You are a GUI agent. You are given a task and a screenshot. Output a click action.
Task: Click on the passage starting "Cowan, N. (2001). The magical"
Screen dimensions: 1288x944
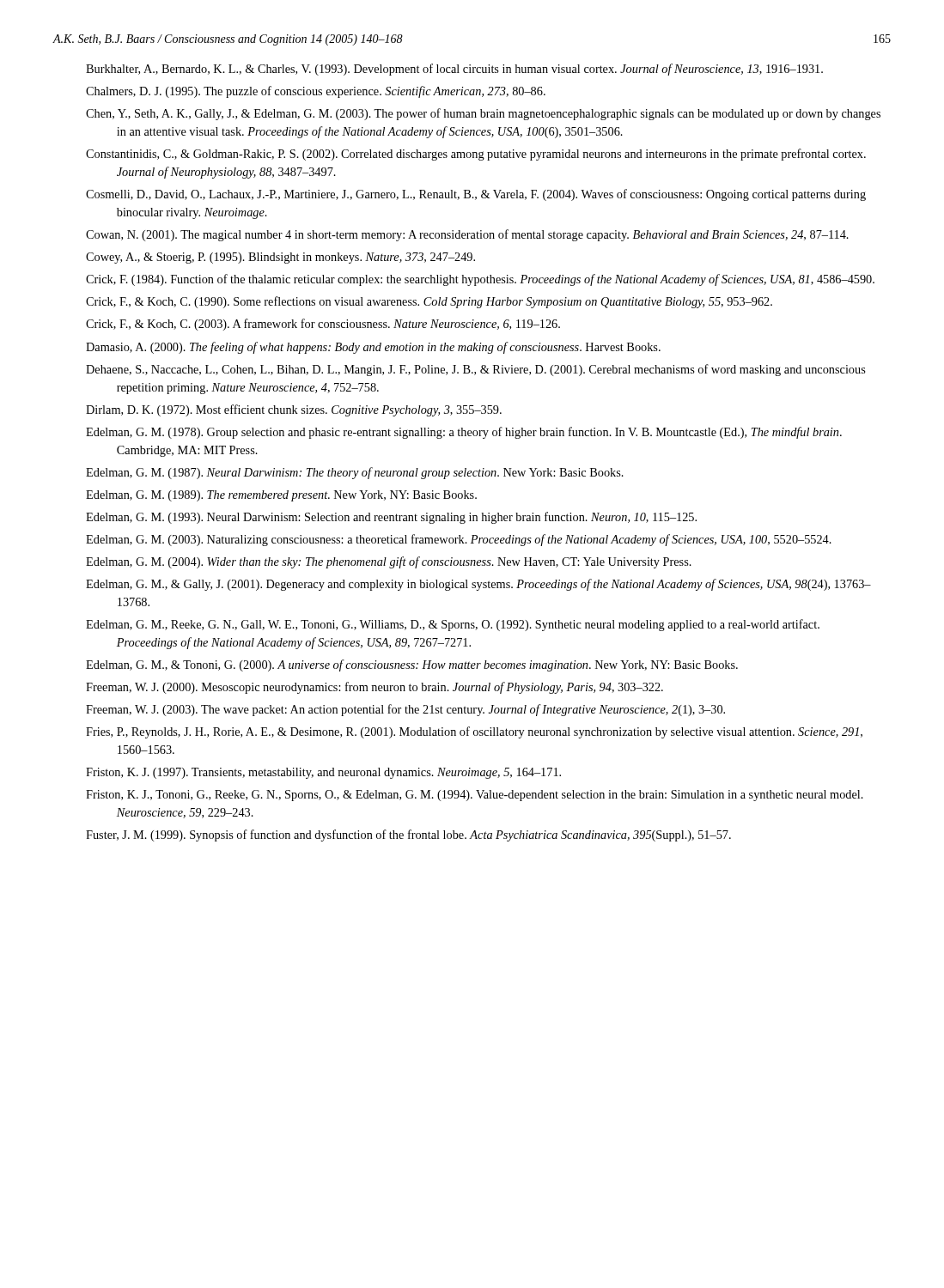coord(467,235)
